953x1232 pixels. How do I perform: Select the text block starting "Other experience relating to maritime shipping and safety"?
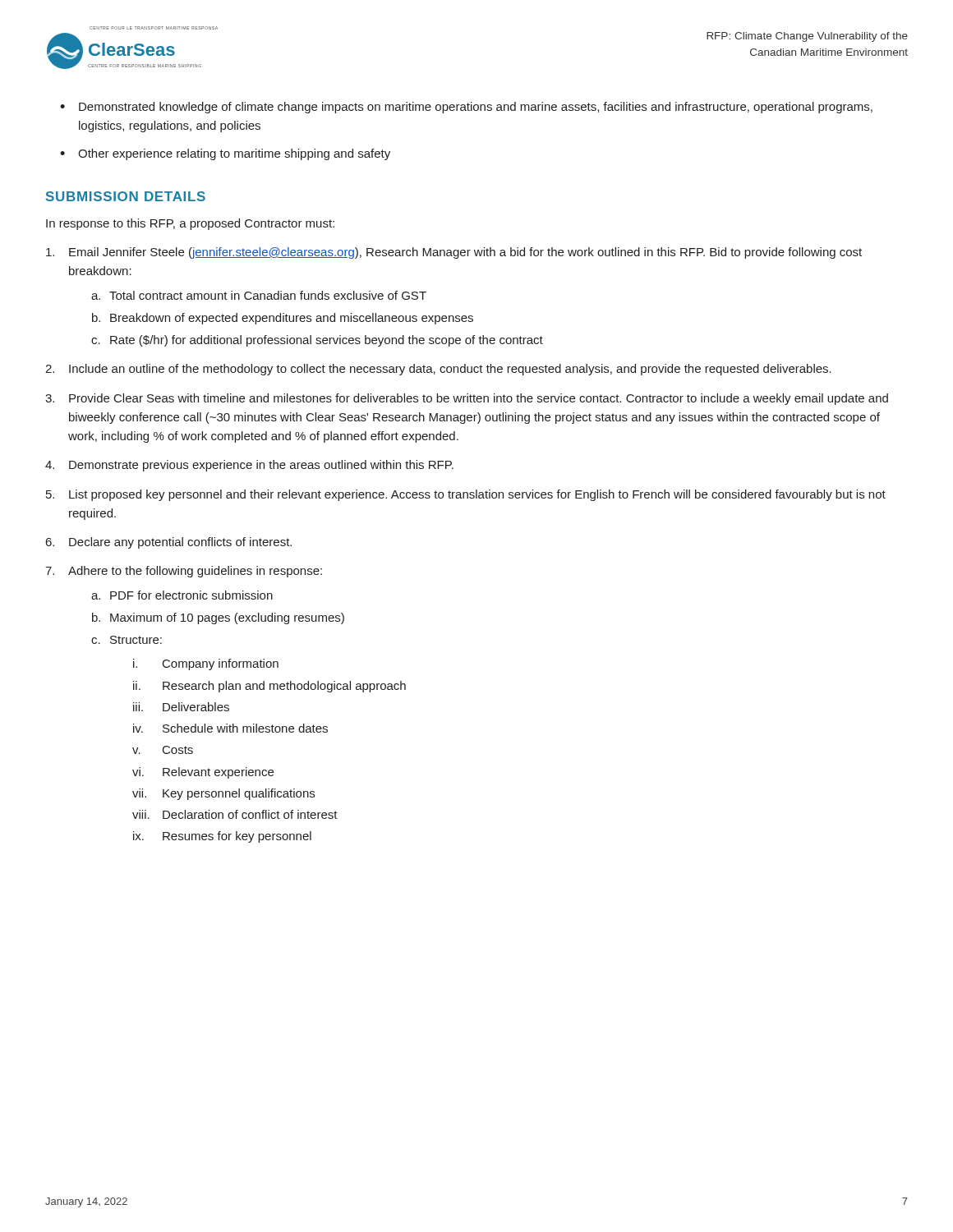pyautogui.click(x=234, y=153)
